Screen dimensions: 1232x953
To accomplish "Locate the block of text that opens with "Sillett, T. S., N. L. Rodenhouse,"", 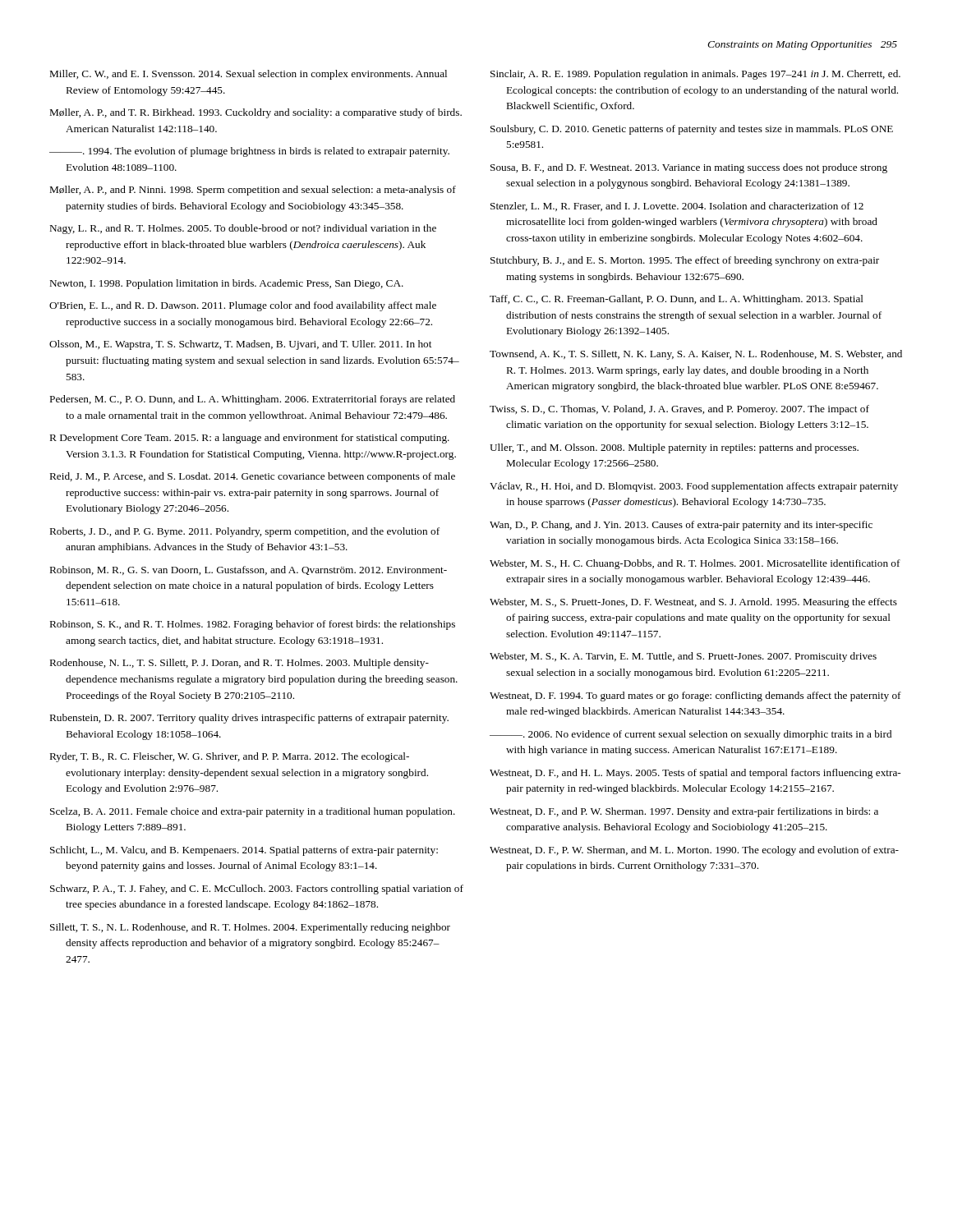I will point(250,943).
